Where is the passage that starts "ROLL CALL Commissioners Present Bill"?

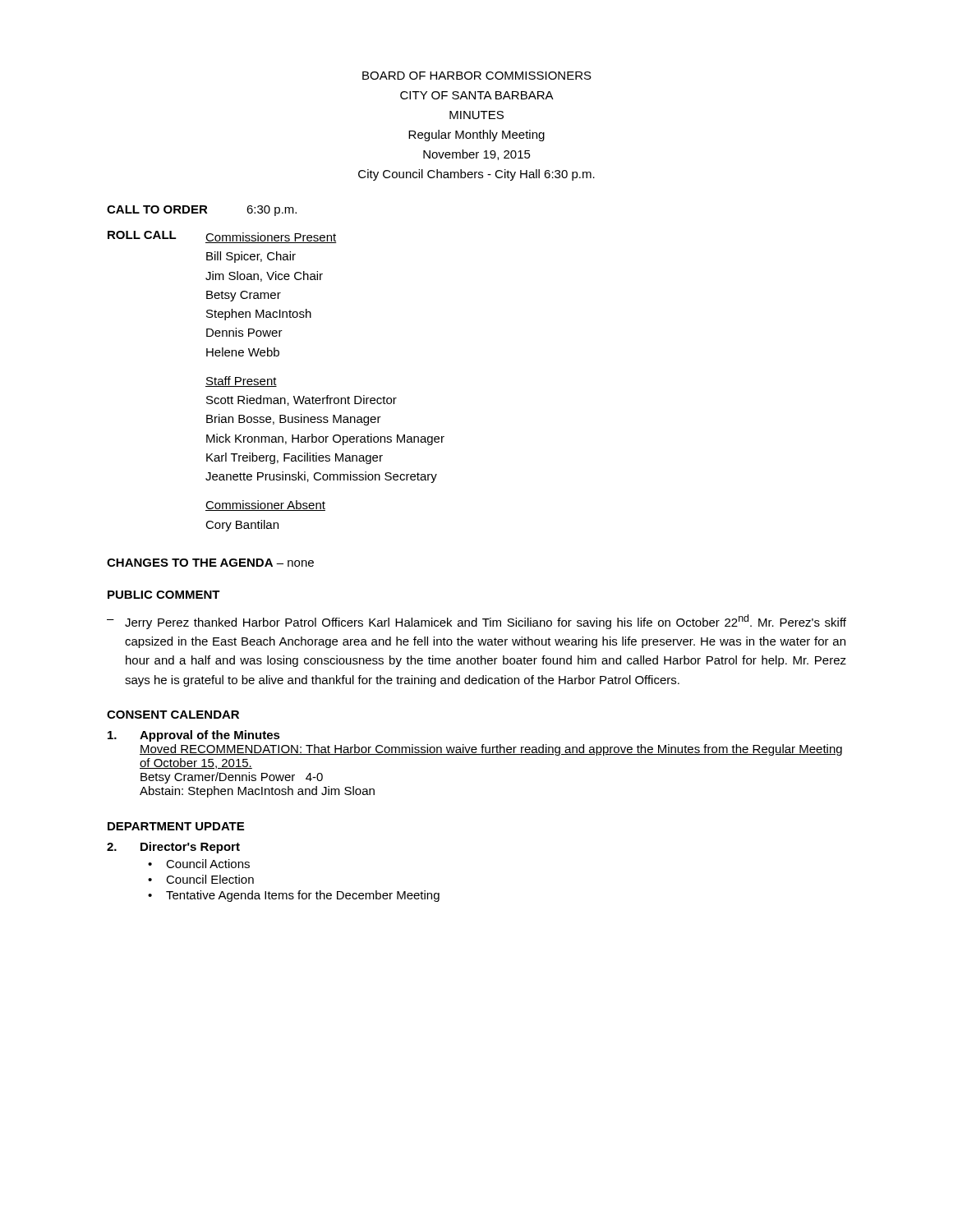coord(222,237)
